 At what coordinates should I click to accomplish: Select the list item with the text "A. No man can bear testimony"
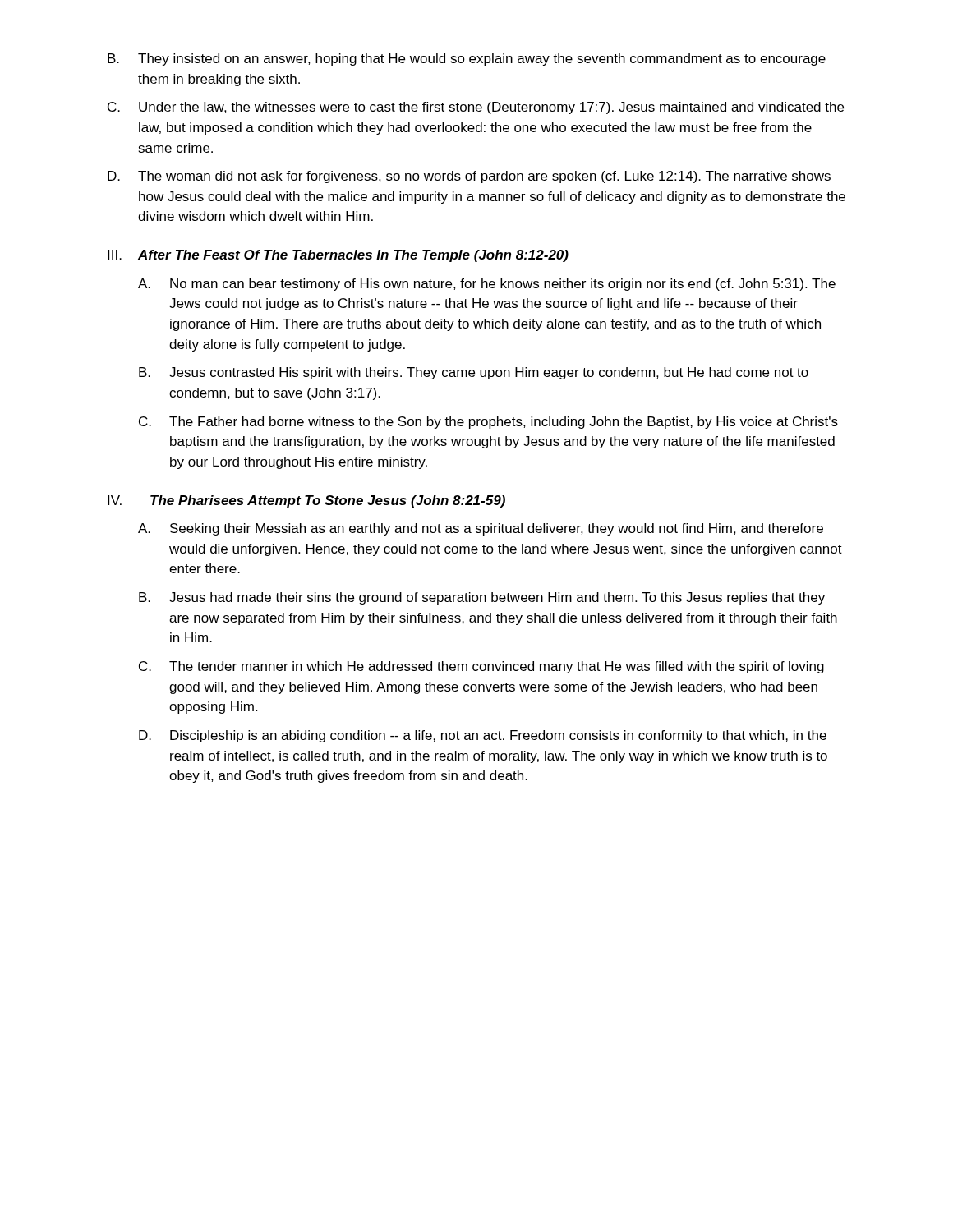[x=492, y=315]
